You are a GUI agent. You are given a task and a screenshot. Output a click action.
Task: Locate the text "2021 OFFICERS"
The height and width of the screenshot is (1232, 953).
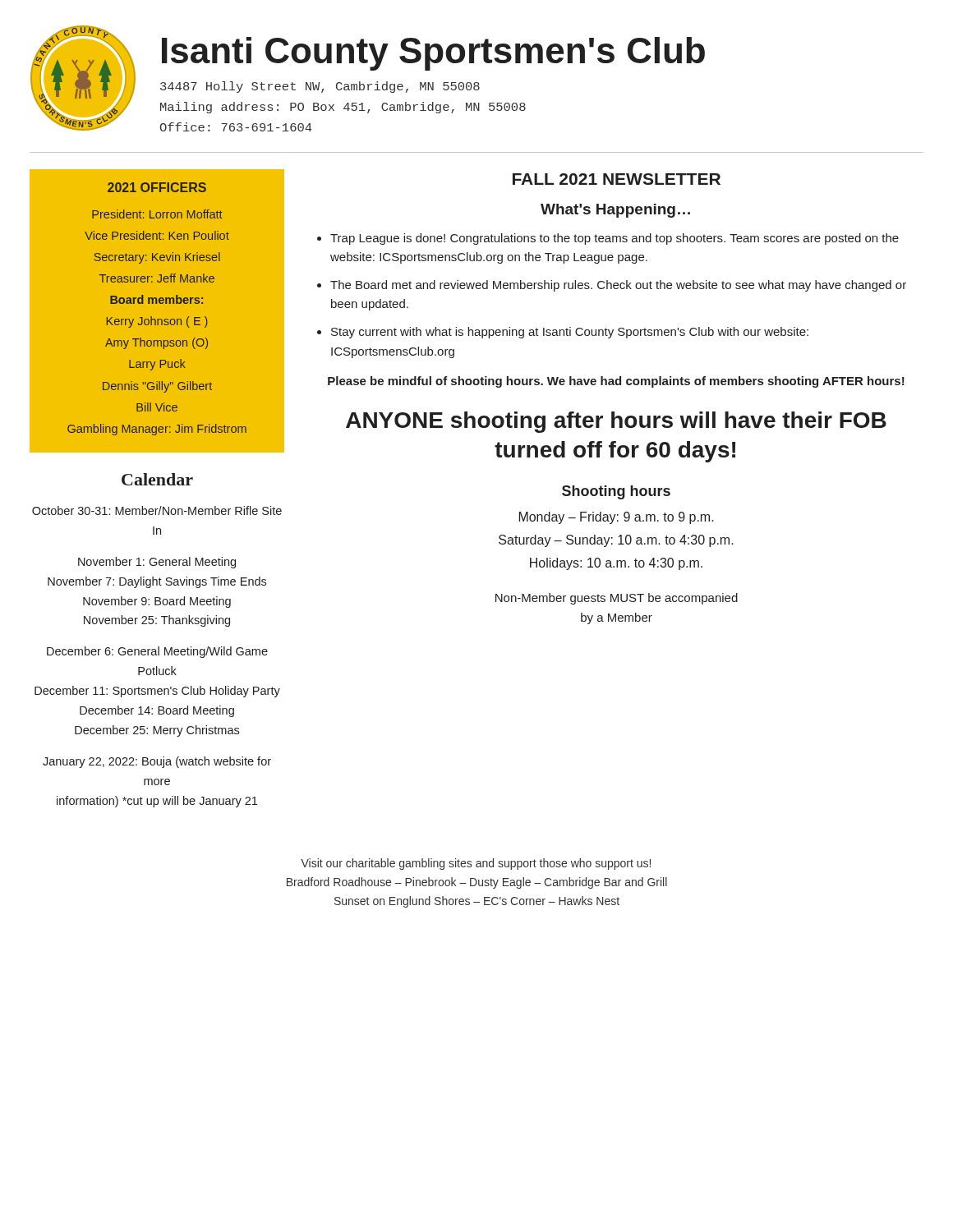(157, 188)
